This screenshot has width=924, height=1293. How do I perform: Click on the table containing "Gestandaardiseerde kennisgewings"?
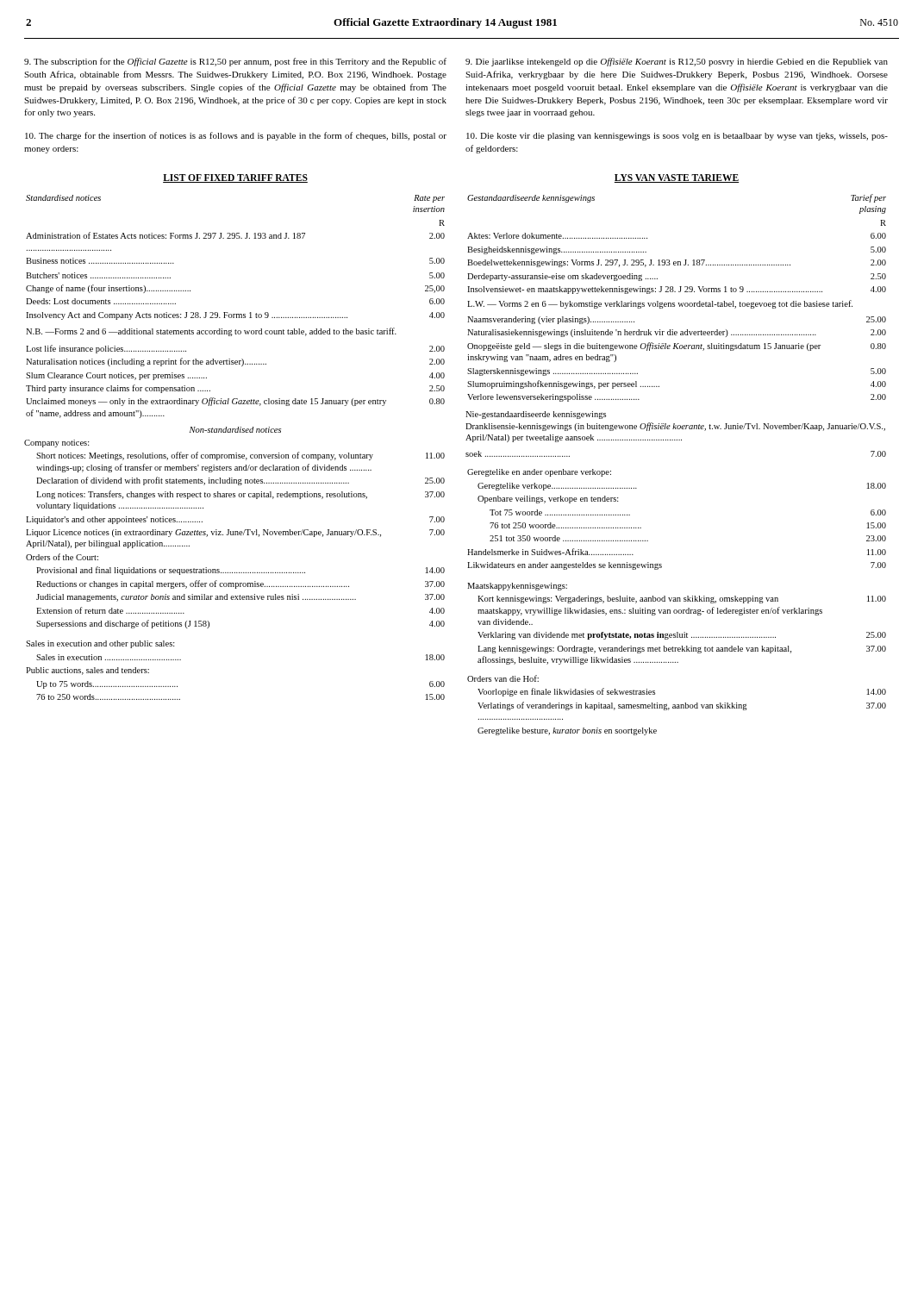677,464
